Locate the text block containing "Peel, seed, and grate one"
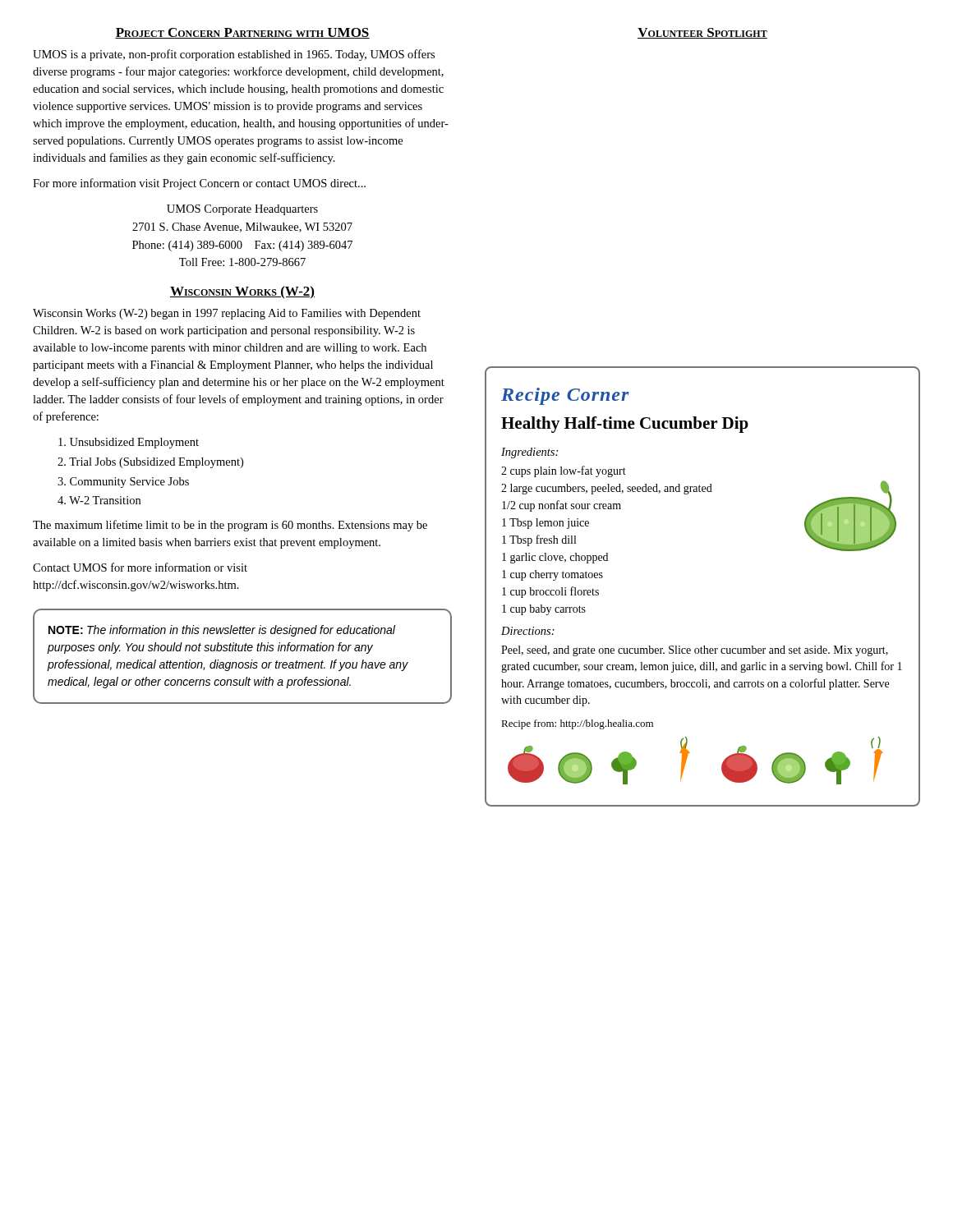953x1232 pixels. (702, 675)
